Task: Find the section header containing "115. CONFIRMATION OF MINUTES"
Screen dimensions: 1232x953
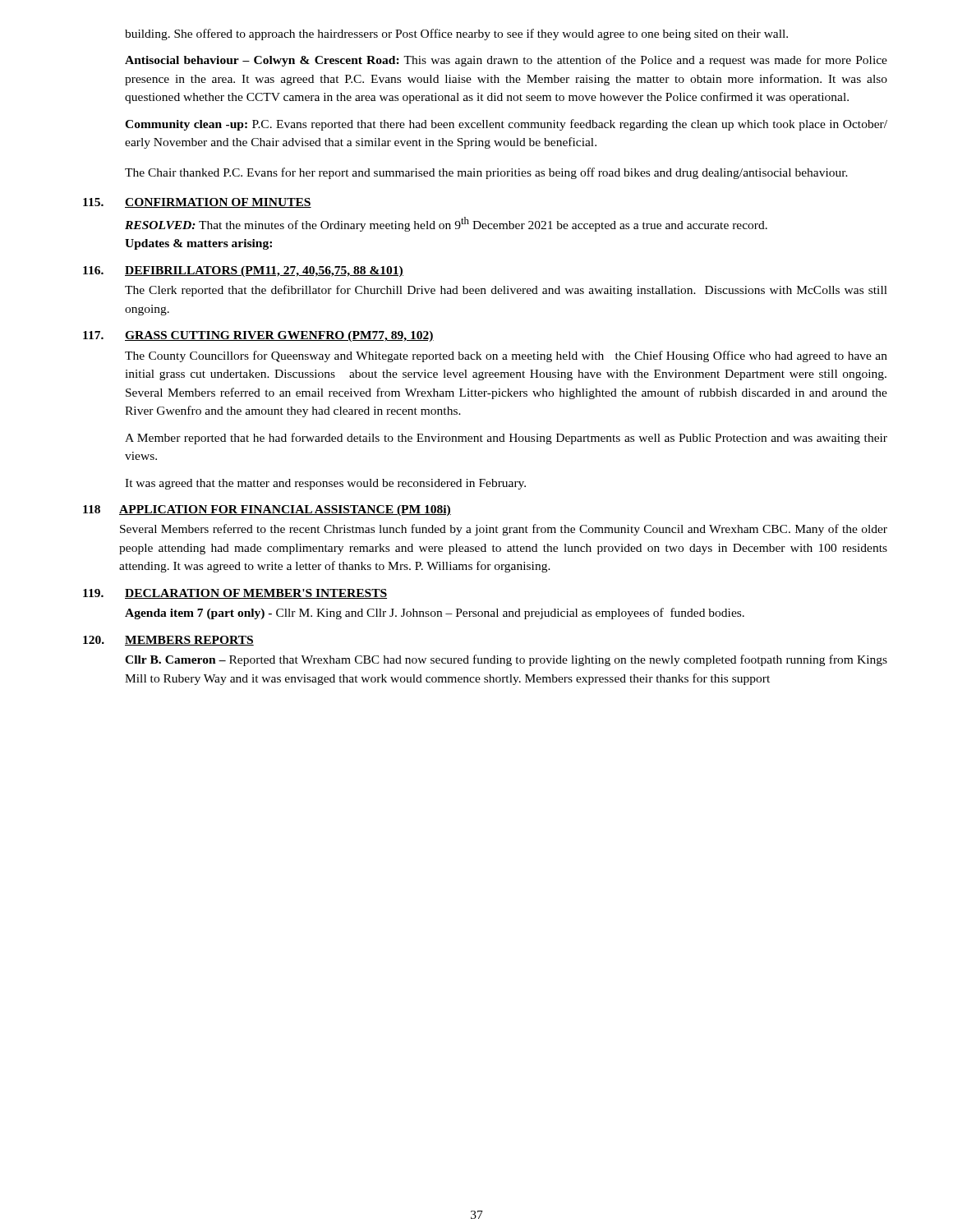Action: (x=197, y=202)
